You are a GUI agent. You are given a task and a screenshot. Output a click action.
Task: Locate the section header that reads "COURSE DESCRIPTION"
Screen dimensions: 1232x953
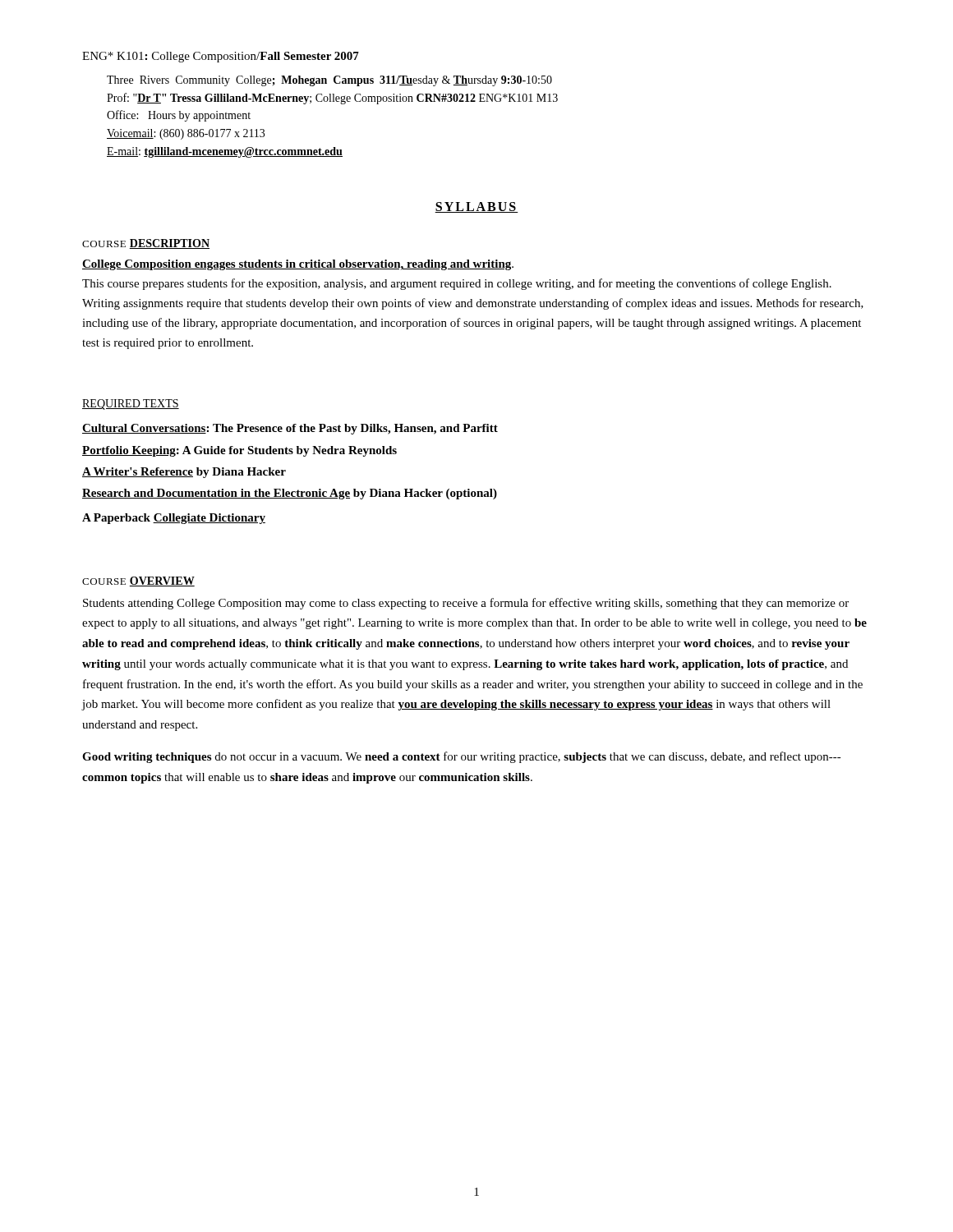(146, 244)
